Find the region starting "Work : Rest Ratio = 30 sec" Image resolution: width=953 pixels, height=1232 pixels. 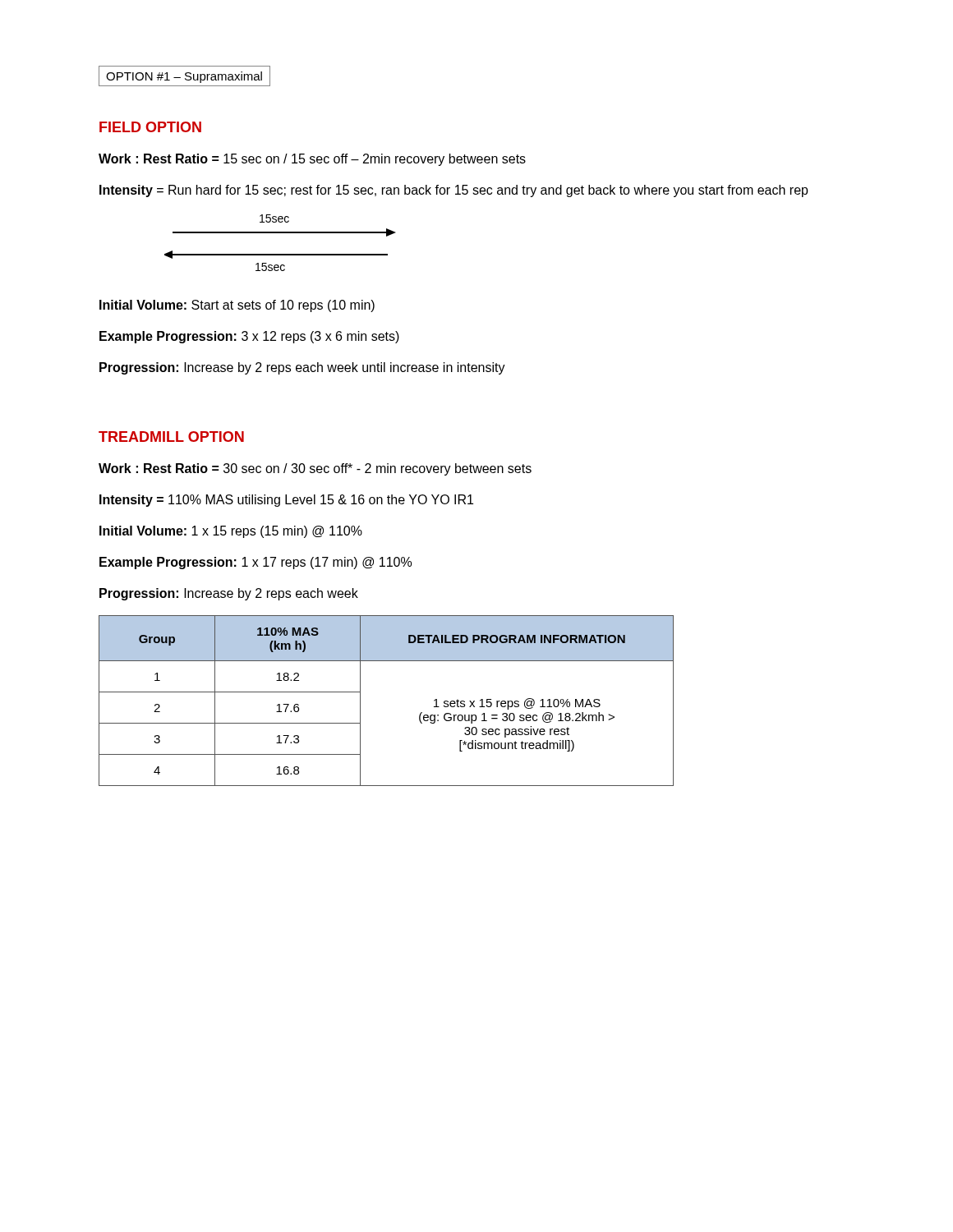coord(315,469)
